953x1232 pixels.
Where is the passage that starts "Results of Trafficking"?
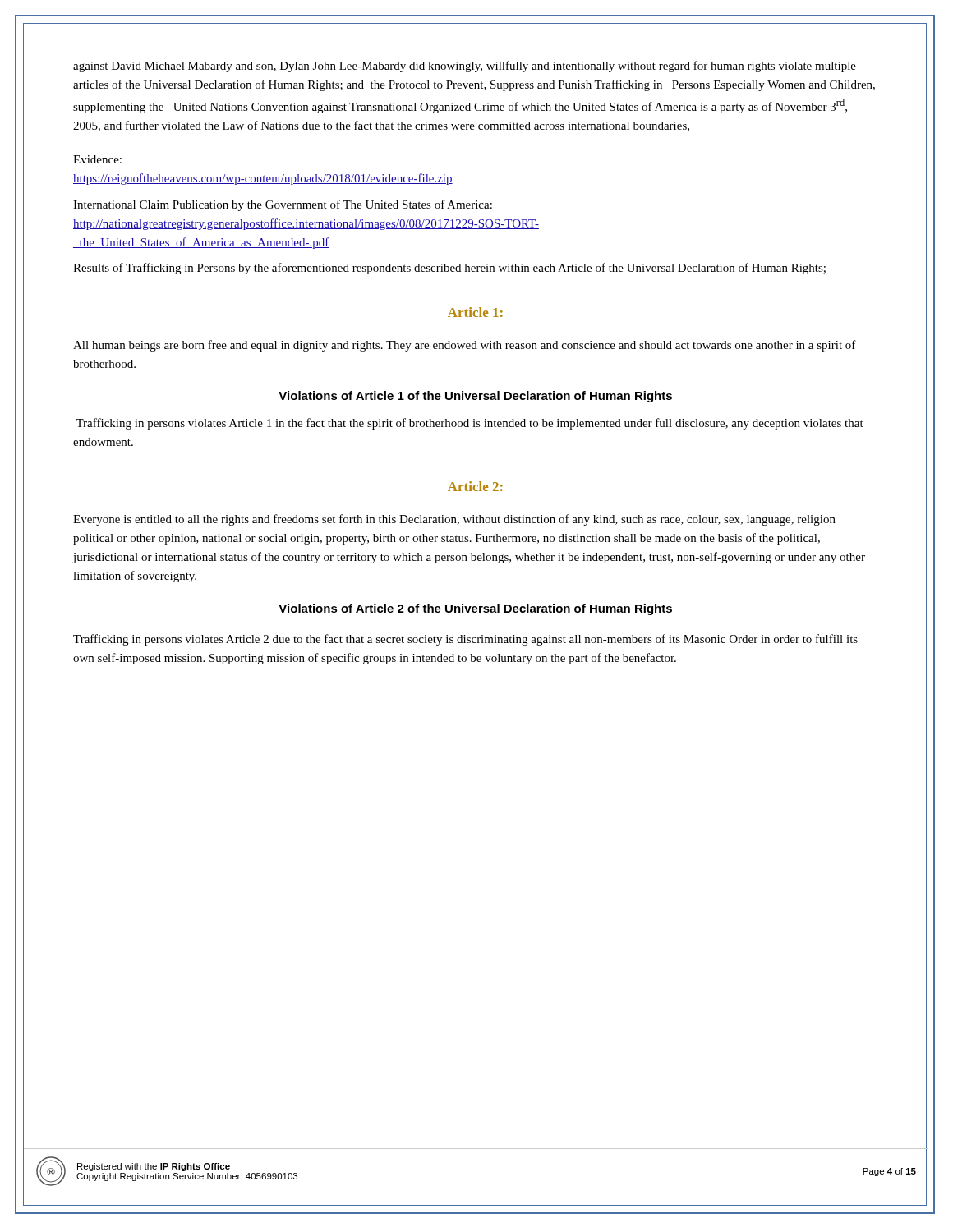[x=450, y=268]
